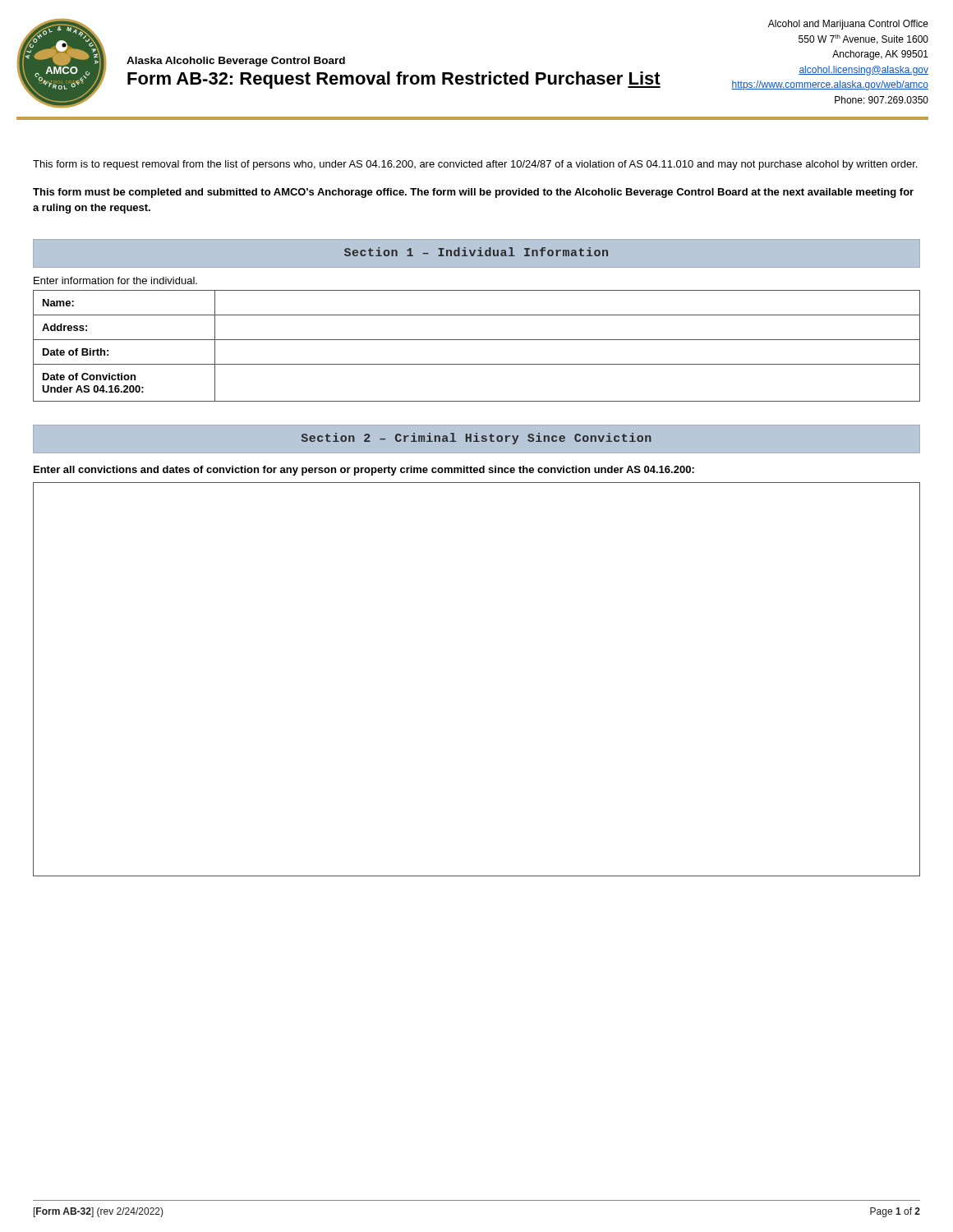Navigate to the text block starting "Alaska Alcoholic Beverage Control"
This screenshot has height=1232, width=953.
pos(236,60)
